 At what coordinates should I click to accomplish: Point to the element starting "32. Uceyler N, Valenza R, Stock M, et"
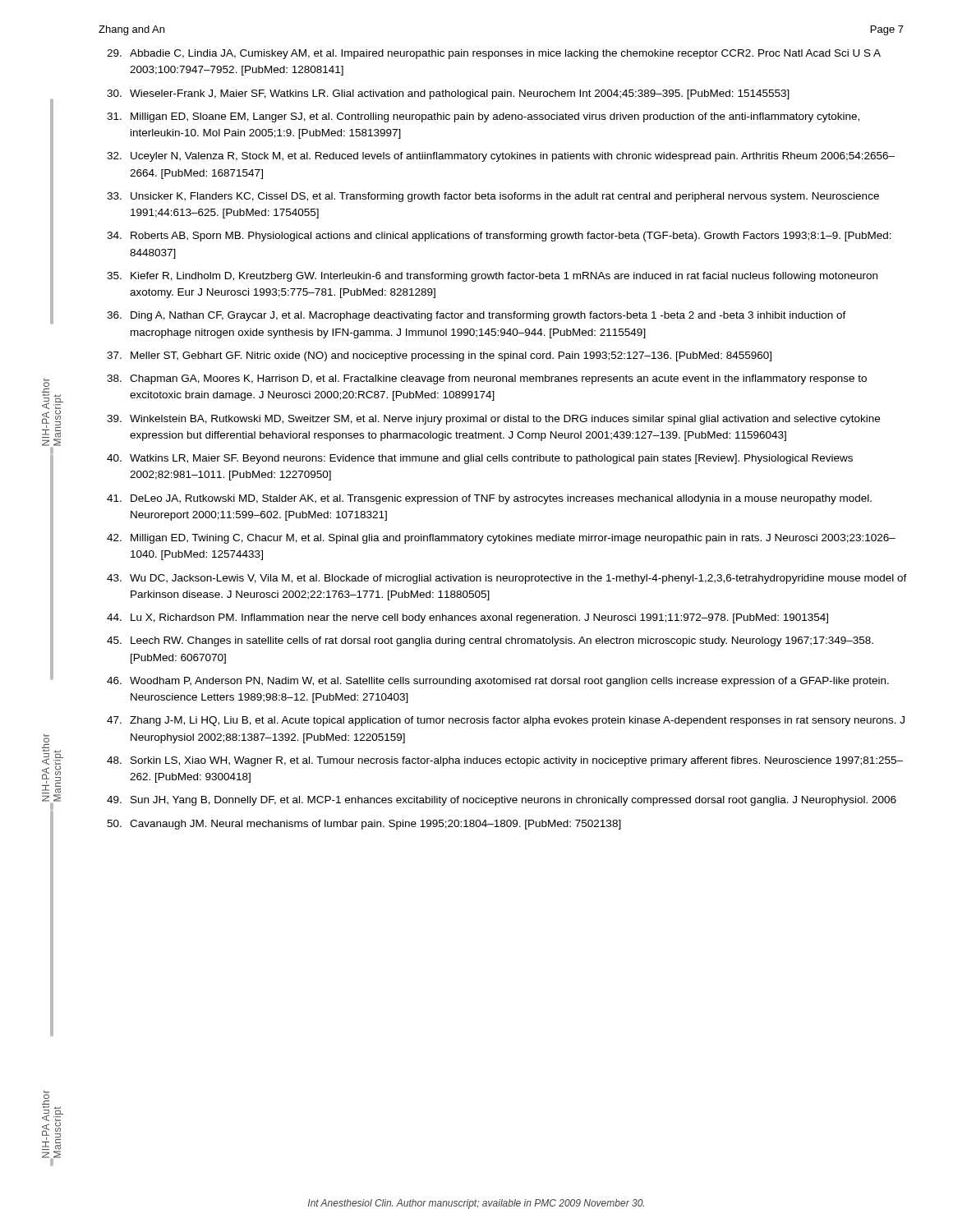pos(507,165)
